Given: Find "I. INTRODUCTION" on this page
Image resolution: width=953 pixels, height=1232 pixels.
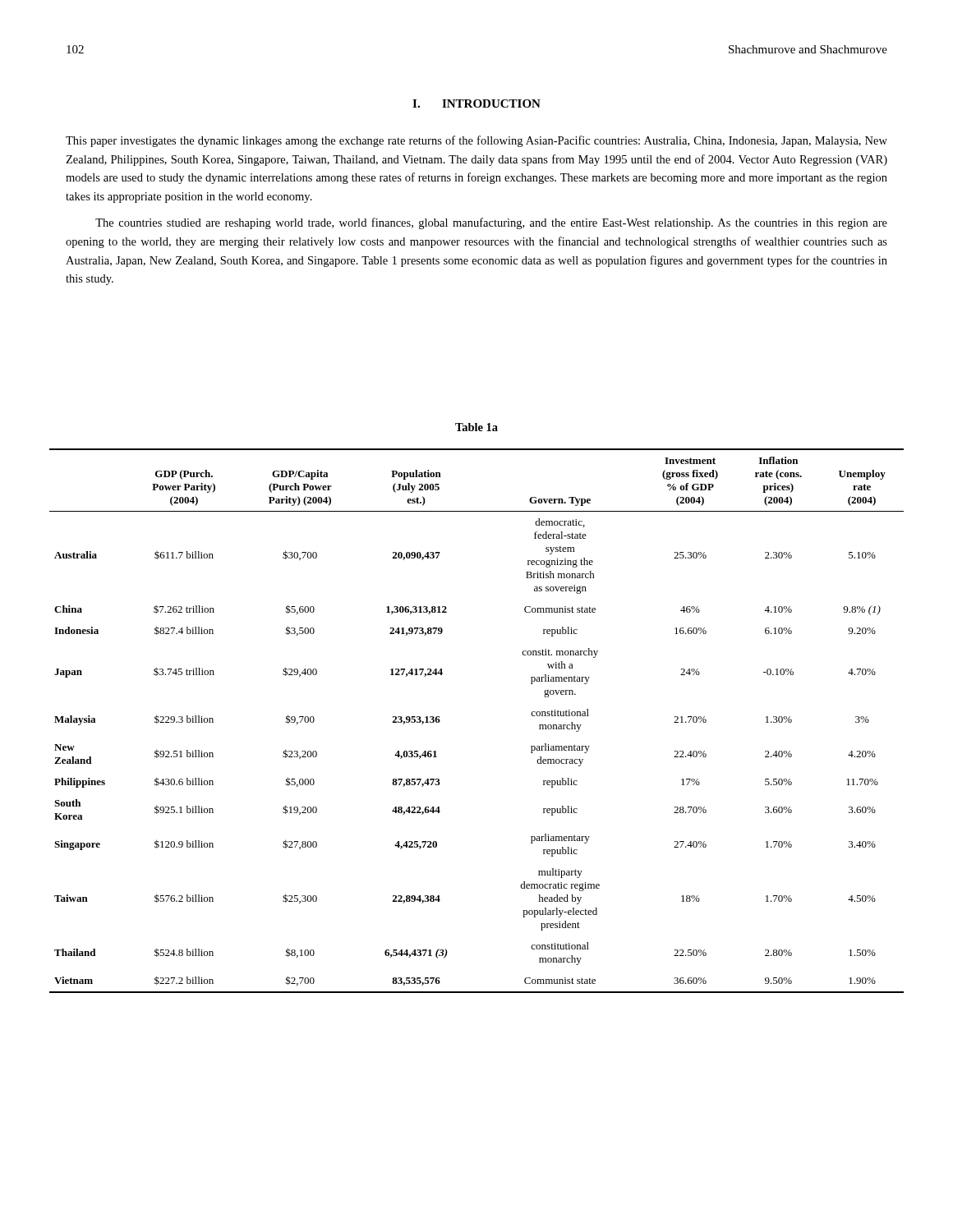Looking at the screenshot, I should [476, 103].
